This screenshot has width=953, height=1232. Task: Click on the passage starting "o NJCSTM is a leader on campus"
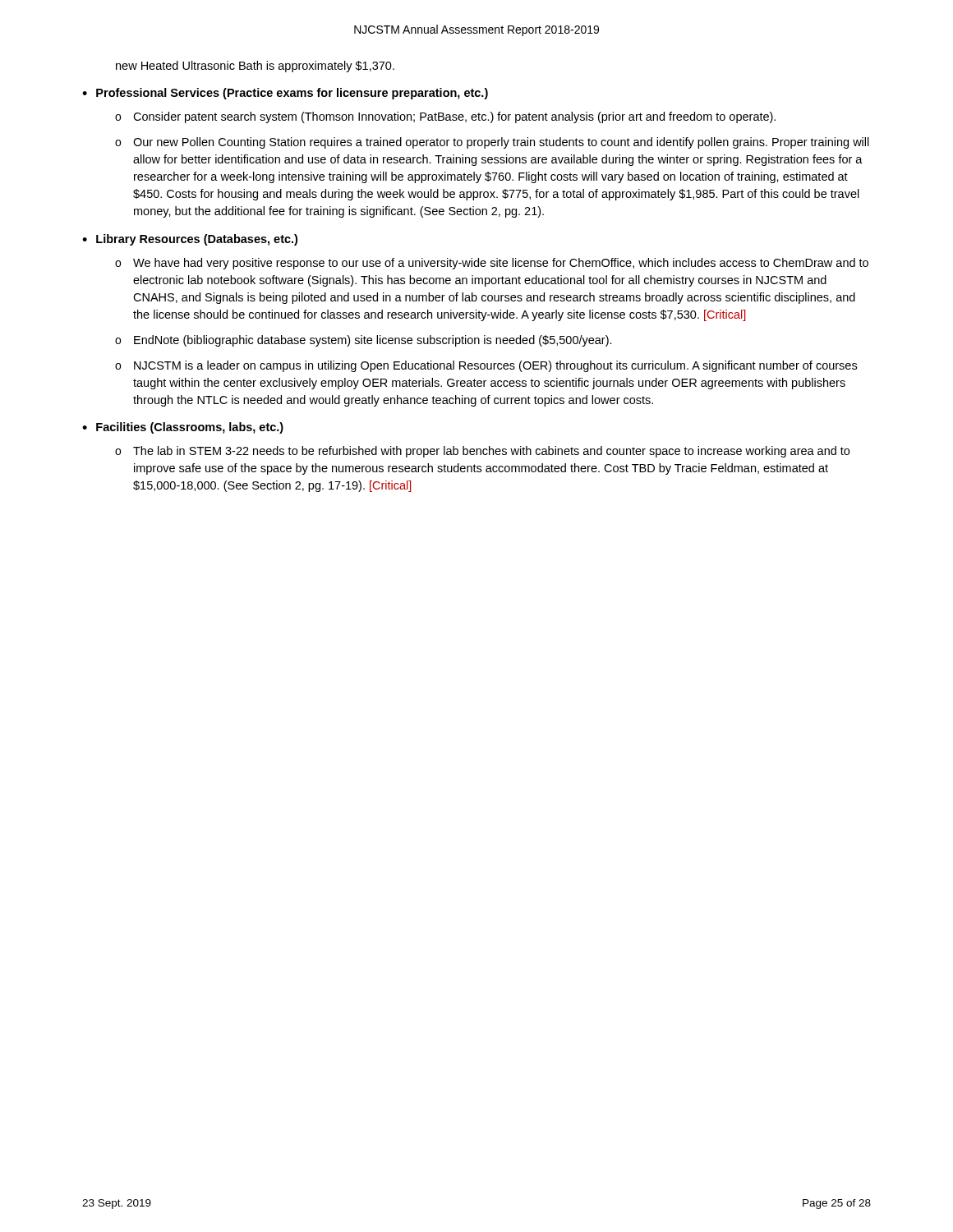click(x=493, y=383)
